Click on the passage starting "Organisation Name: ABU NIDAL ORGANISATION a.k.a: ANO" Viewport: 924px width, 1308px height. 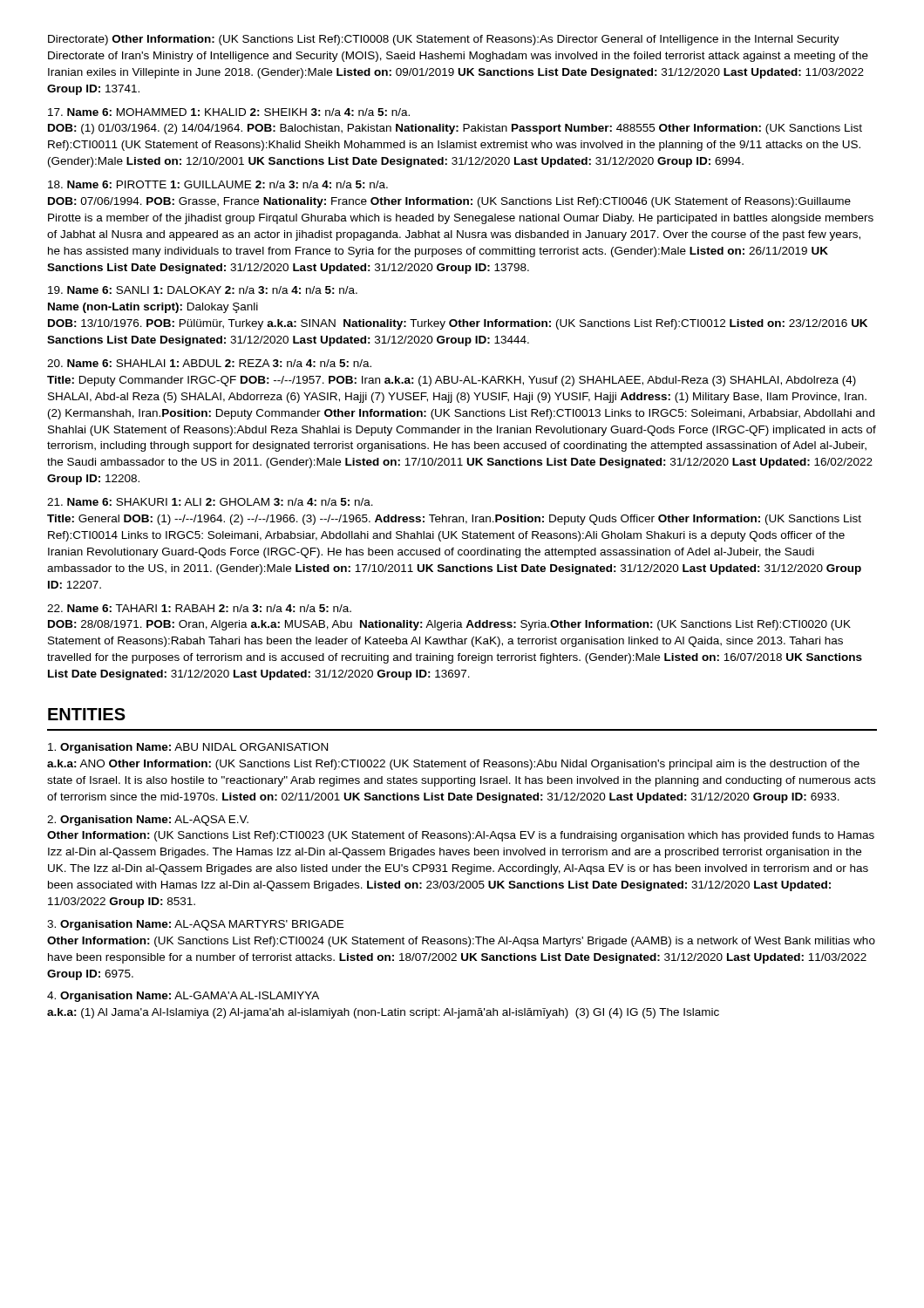[461, 772]
